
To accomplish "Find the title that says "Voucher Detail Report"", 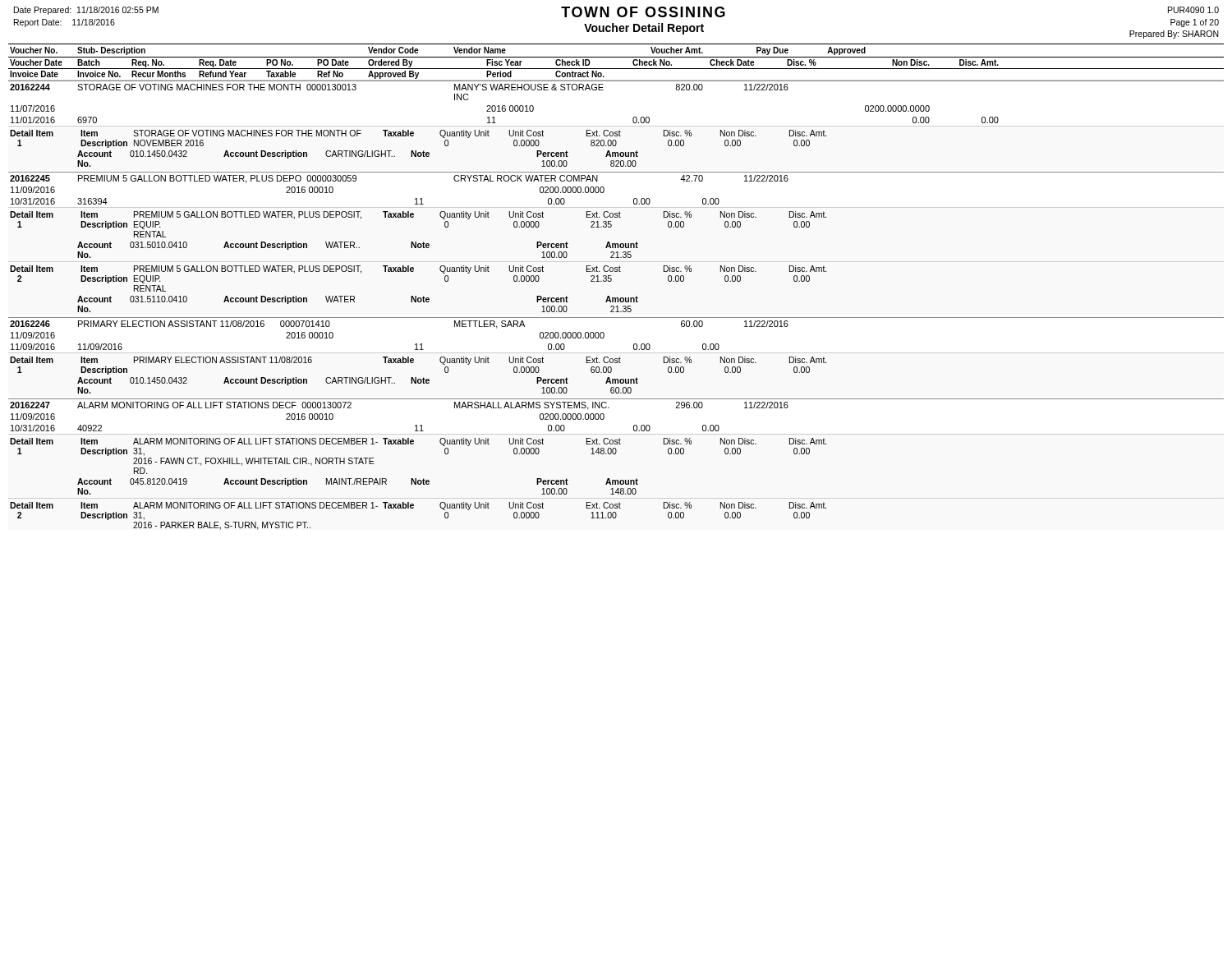I will pyautogui.click(x=644, y=28).
